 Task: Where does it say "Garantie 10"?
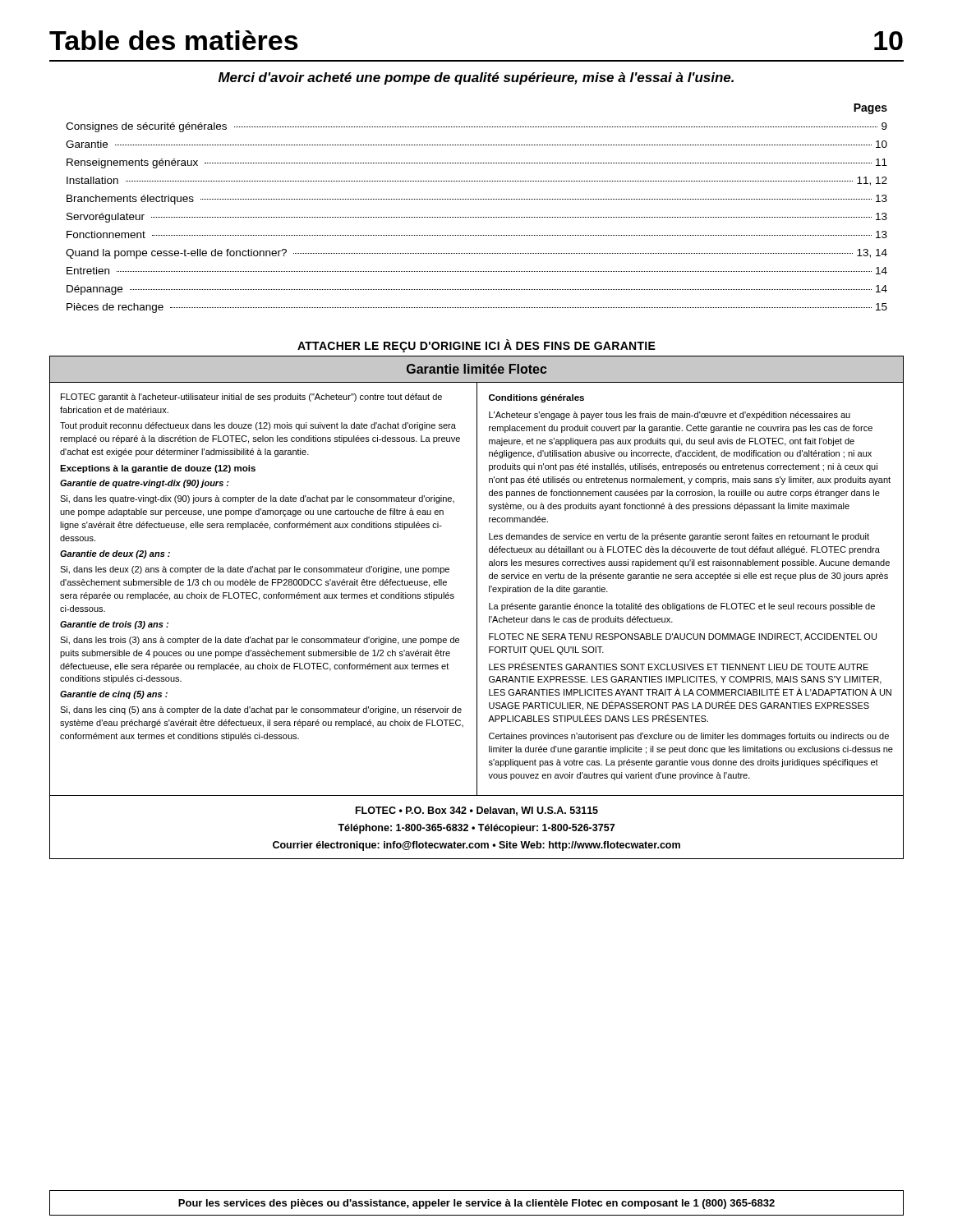coord(476,144)
